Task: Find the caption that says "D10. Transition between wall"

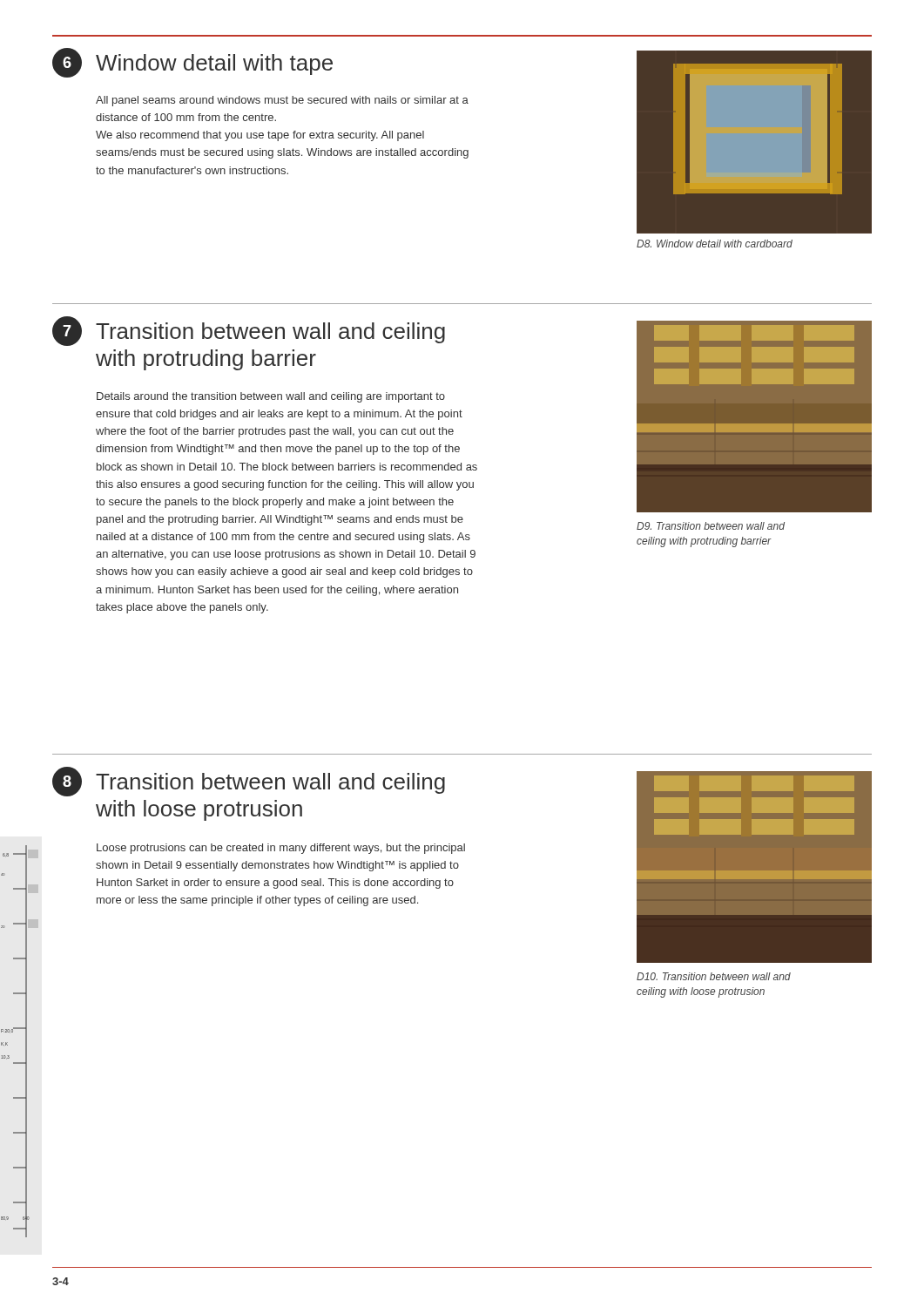Action: click(x=754, y=984)
